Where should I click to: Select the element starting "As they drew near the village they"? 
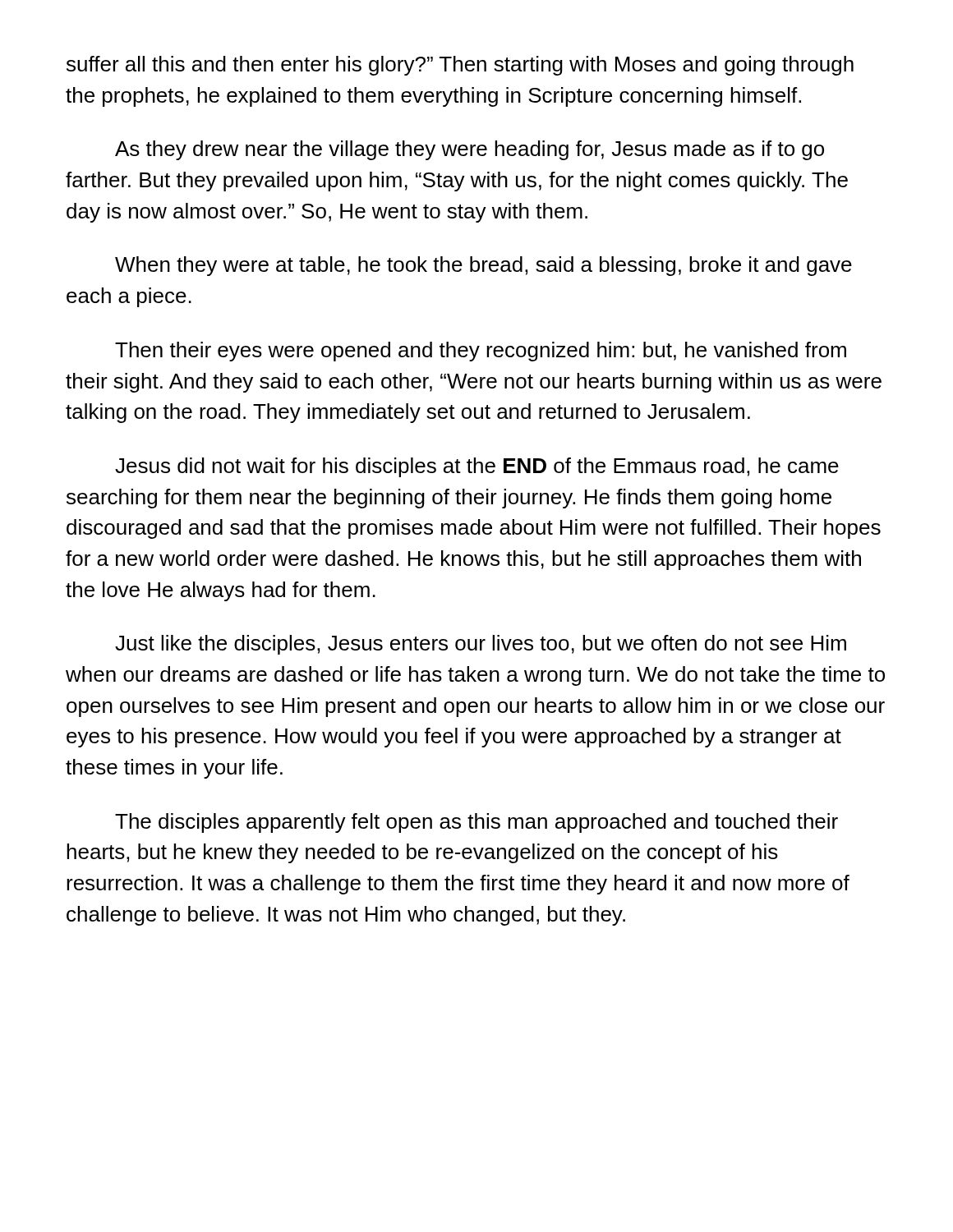[457, 180]
